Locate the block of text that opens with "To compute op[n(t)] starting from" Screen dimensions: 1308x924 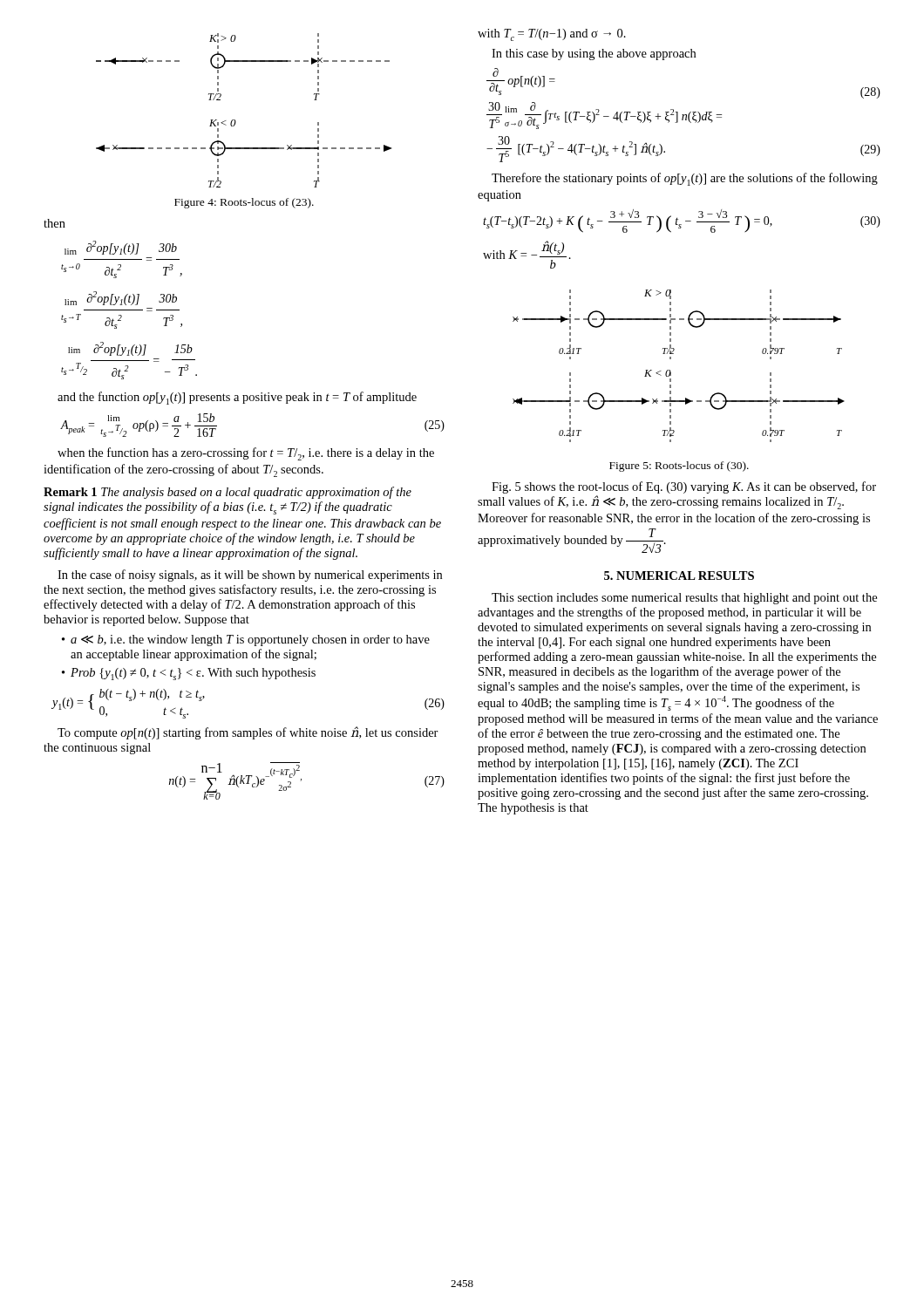pos(241,740)
